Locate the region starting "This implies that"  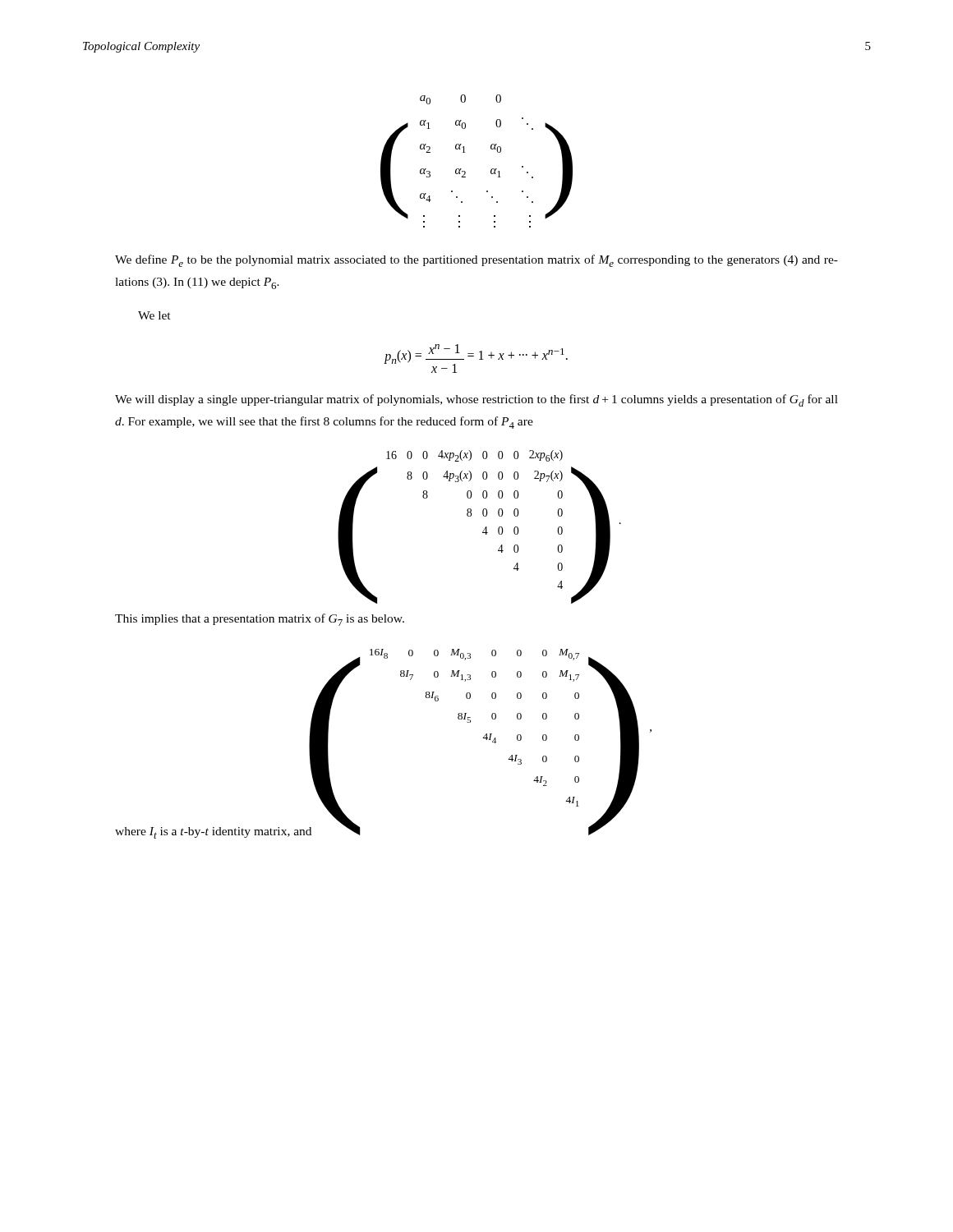260,620
